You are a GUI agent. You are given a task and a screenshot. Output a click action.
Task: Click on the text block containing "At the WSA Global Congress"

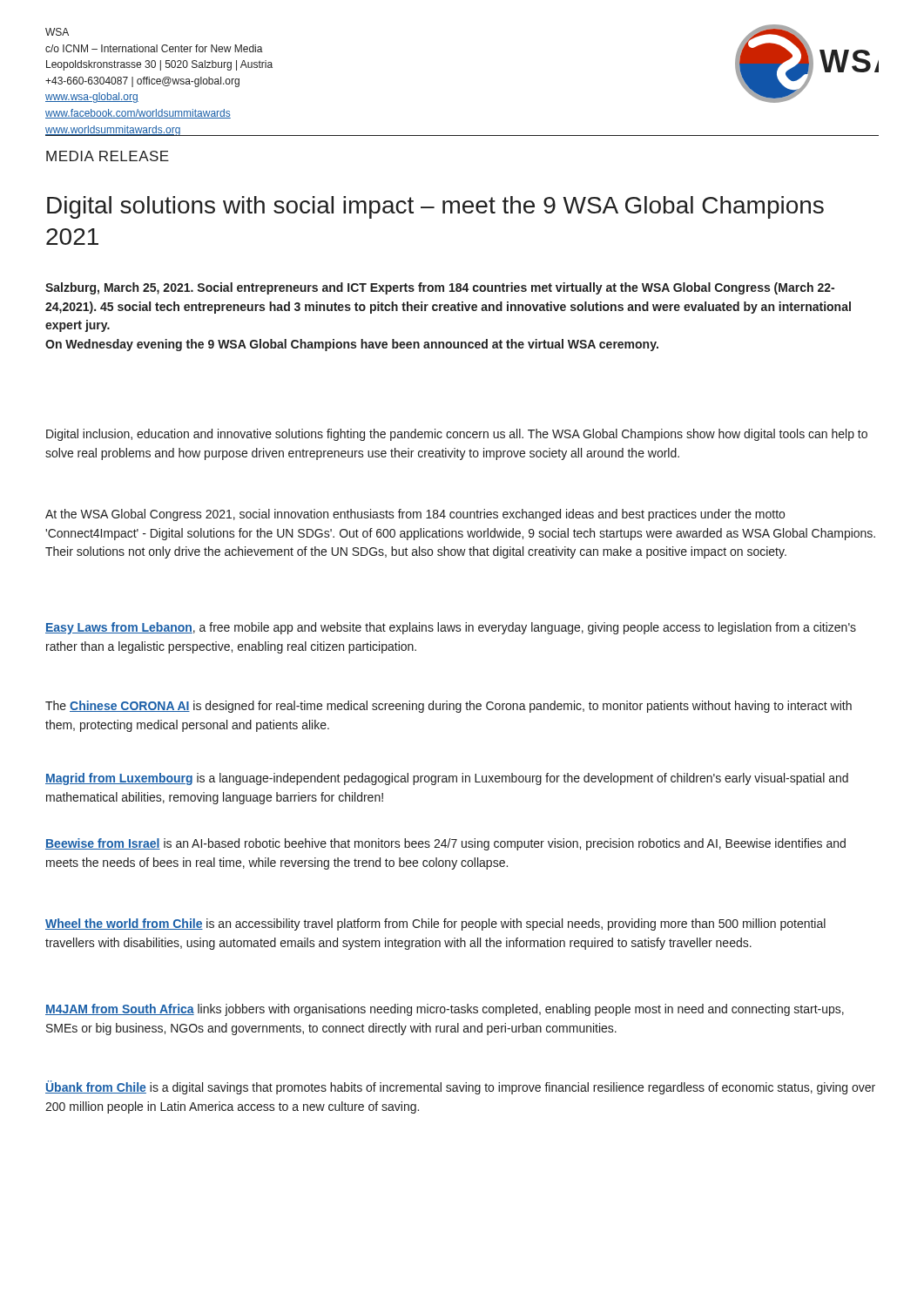point(461,533)
